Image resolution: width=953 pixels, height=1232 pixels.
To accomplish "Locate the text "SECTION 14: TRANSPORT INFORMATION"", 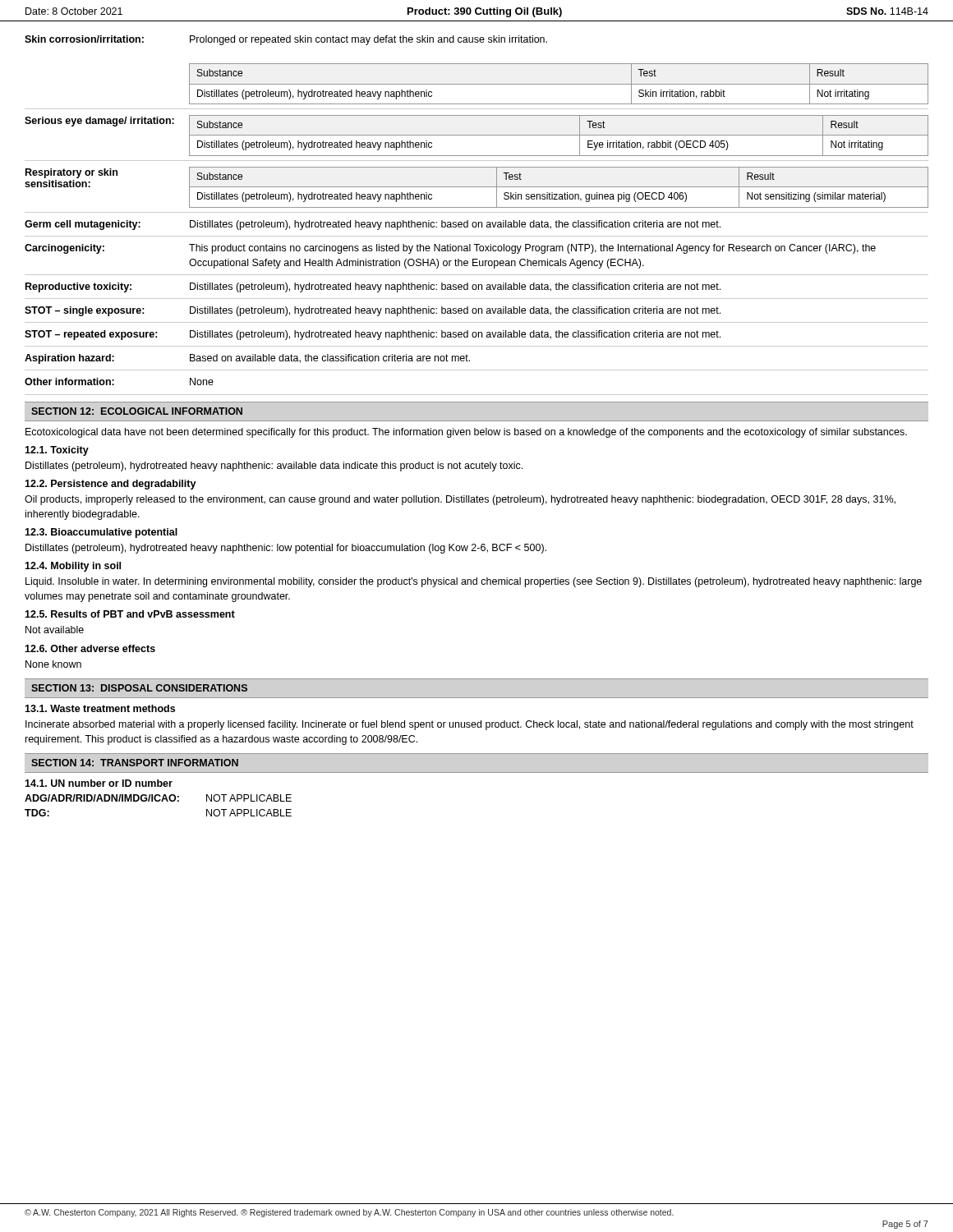I will tap(135, 763).
